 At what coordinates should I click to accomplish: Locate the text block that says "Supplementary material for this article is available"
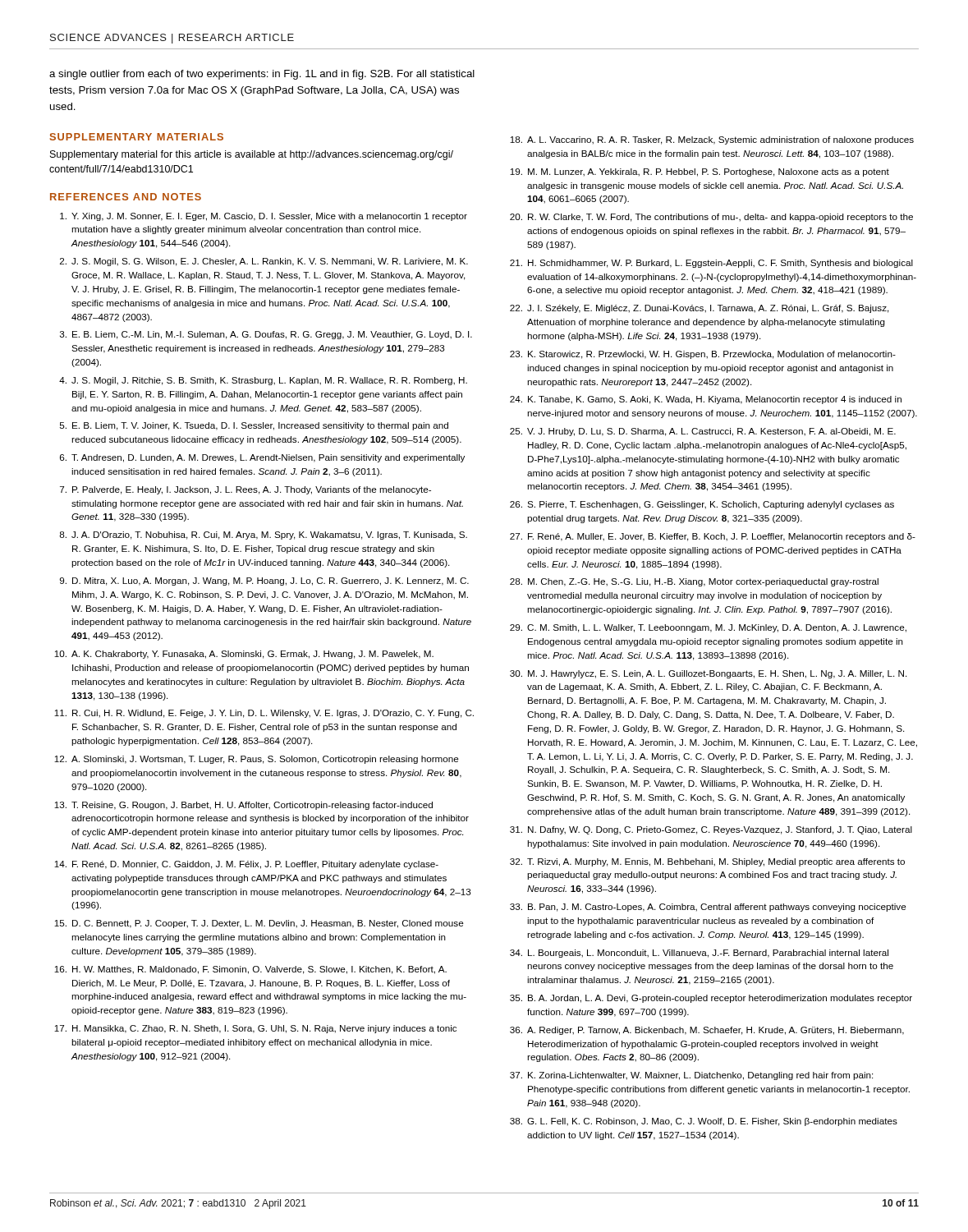point(251,162)
